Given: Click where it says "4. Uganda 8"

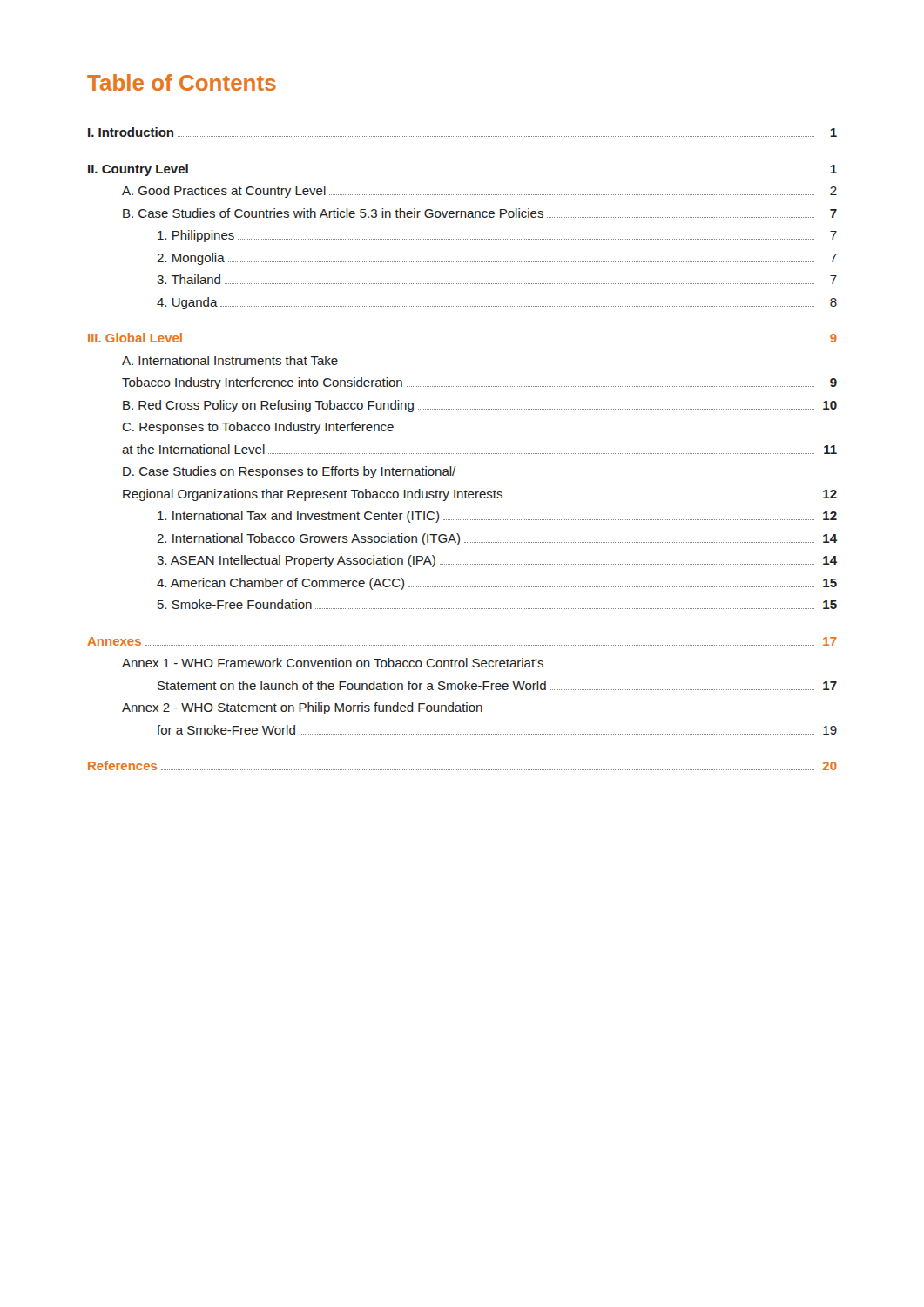Looking at the screenshot, I should [497, 302].
